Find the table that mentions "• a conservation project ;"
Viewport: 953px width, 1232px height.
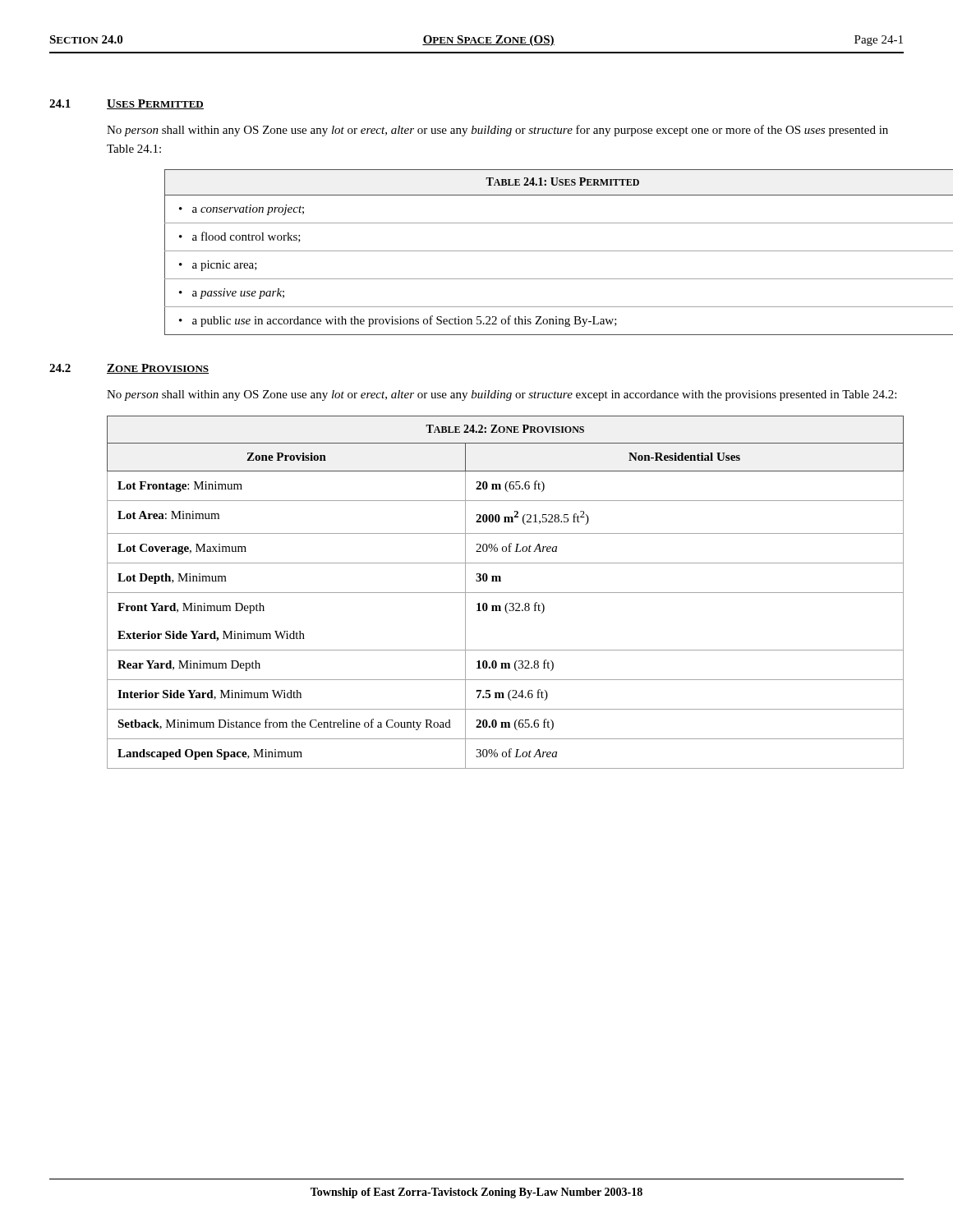[x=505, y=252]
